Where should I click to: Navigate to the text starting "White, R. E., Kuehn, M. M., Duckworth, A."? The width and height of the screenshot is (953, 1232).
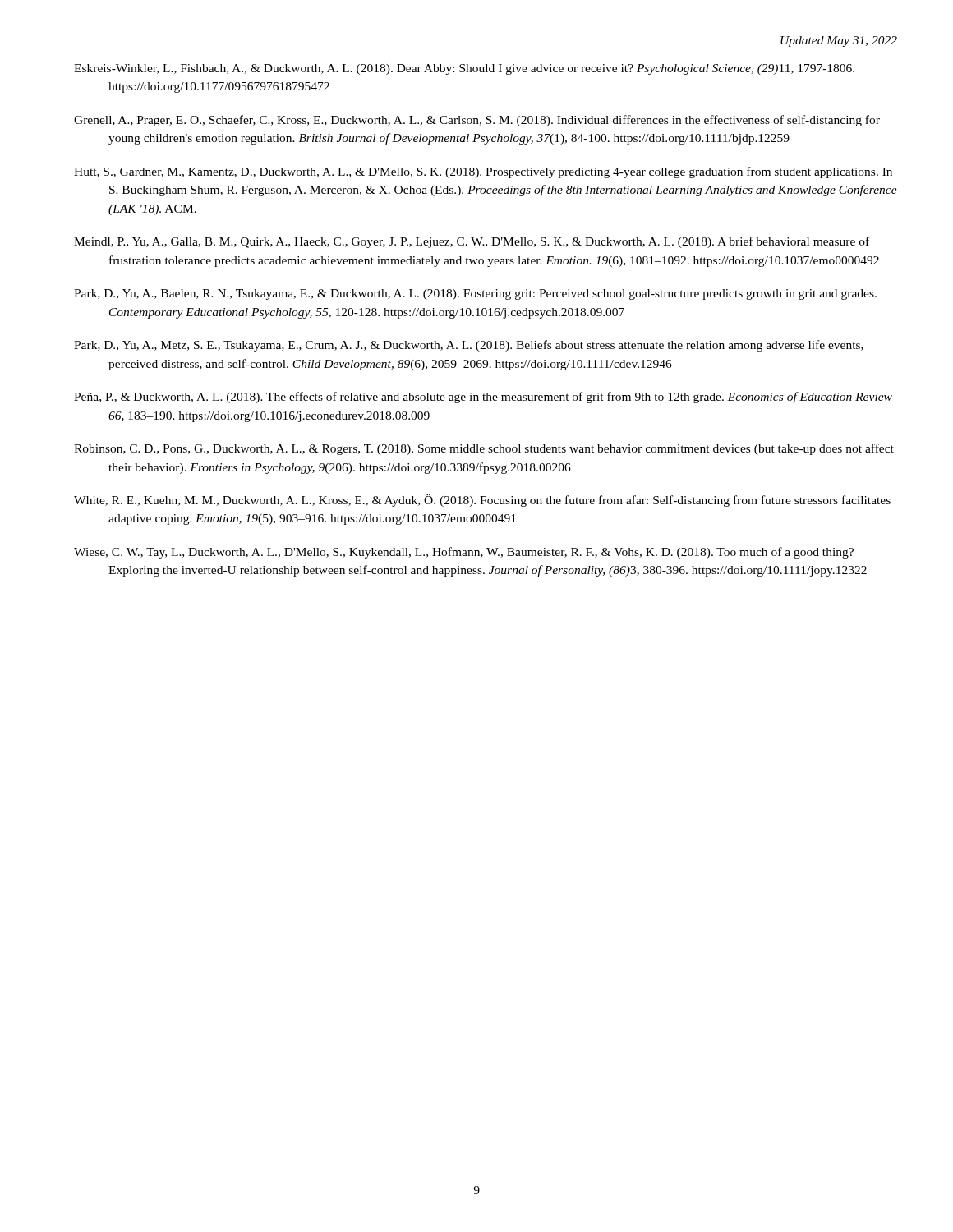click(x=482, y=509)
